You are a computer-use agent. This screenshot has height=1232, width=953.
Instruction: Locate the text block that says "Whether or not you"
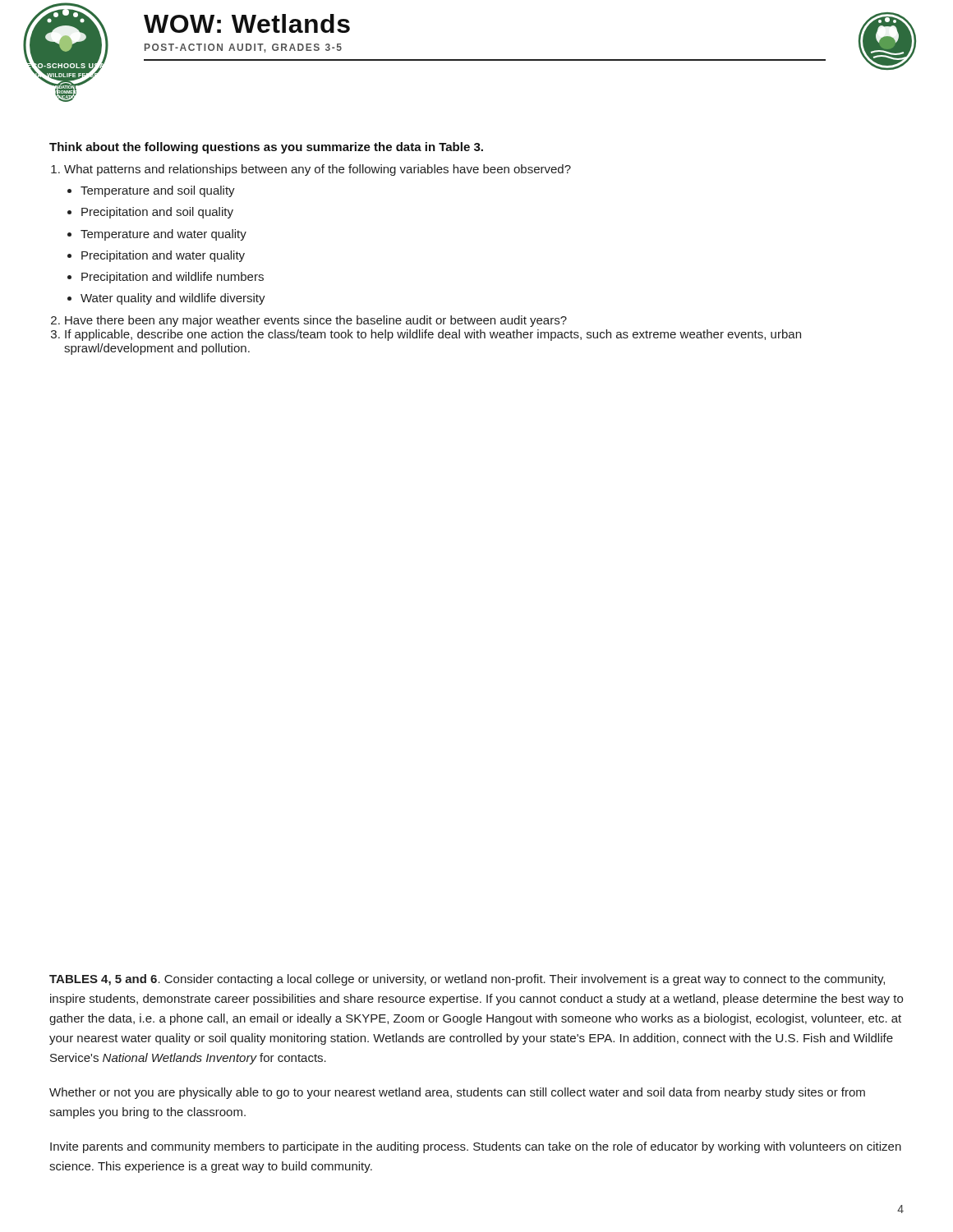tap(476, 1102)
